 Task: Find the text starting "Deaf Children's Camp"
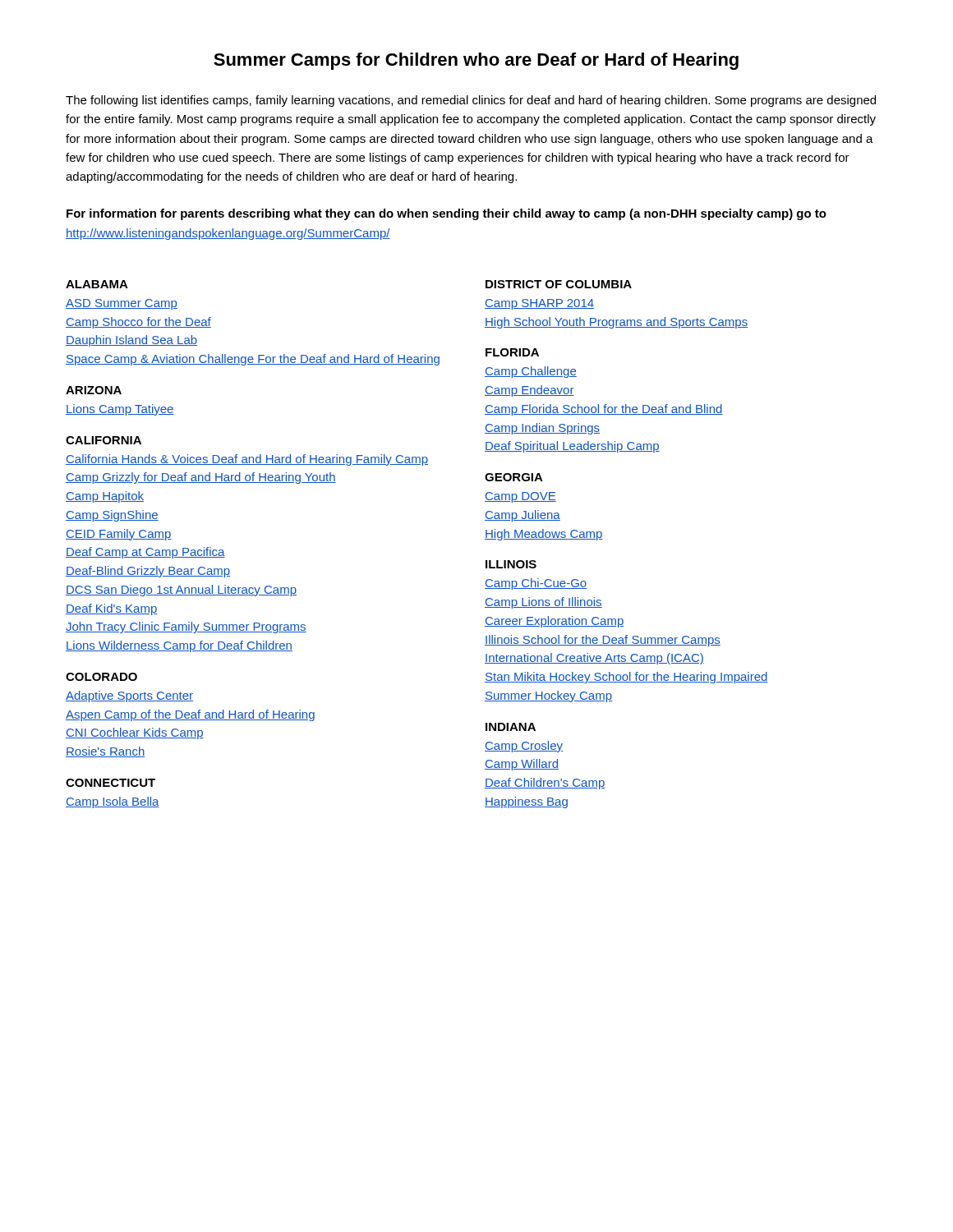click(545, 782)
